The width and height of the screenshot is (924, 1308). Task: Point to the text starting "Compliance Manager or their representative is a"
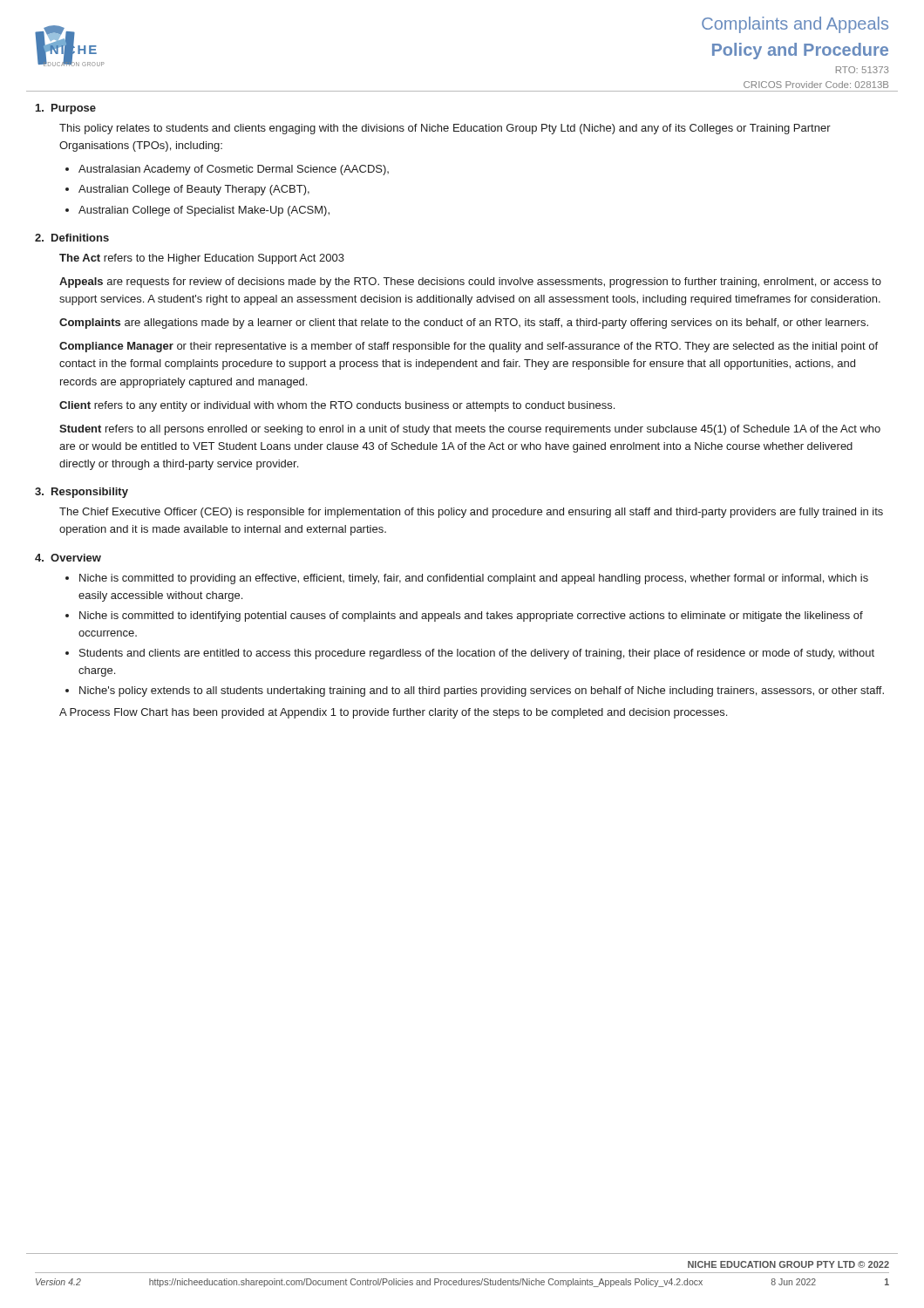click(x=469, y=364)
